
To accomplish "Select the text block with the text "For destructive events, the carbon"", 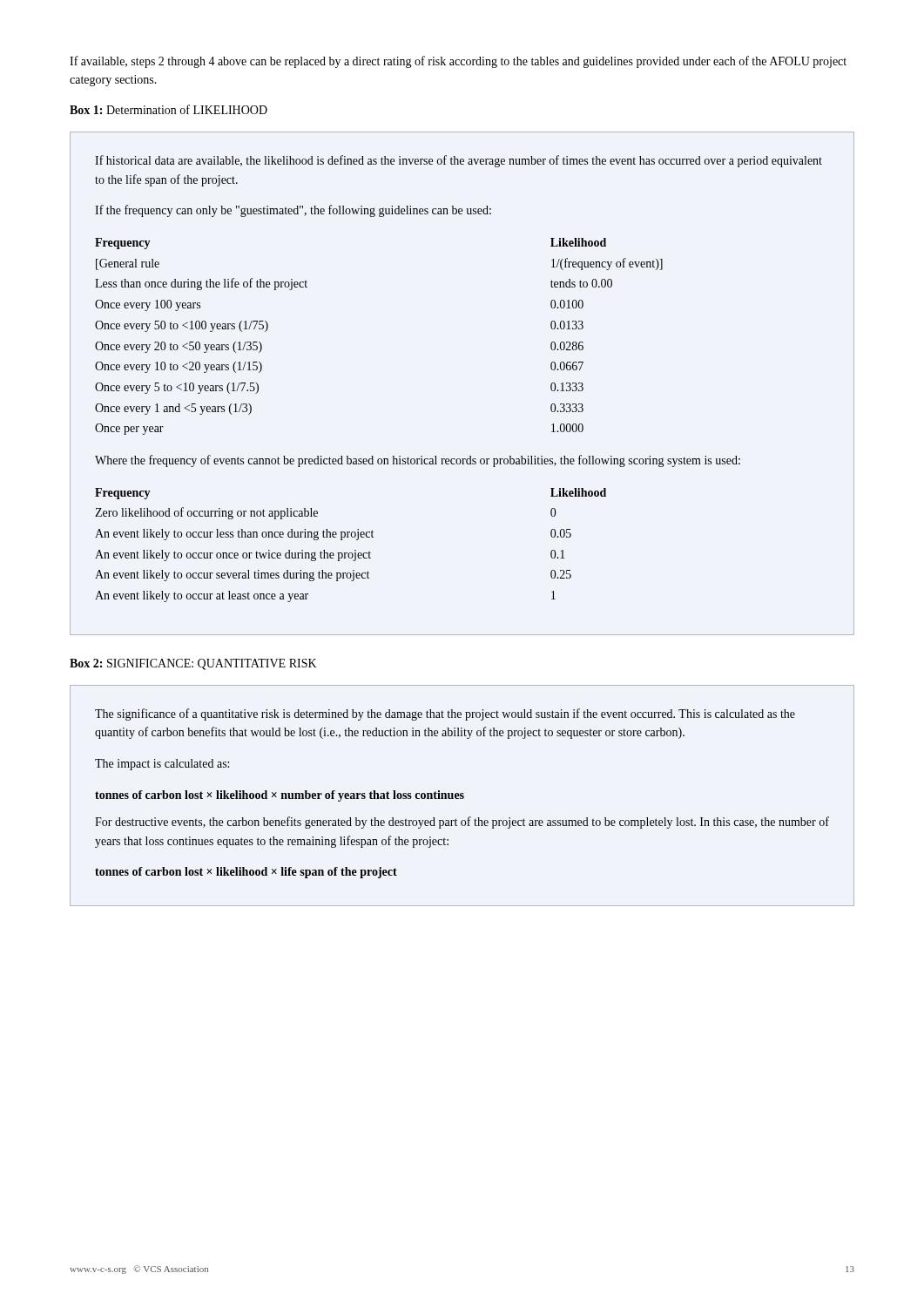I will [462, 831].
